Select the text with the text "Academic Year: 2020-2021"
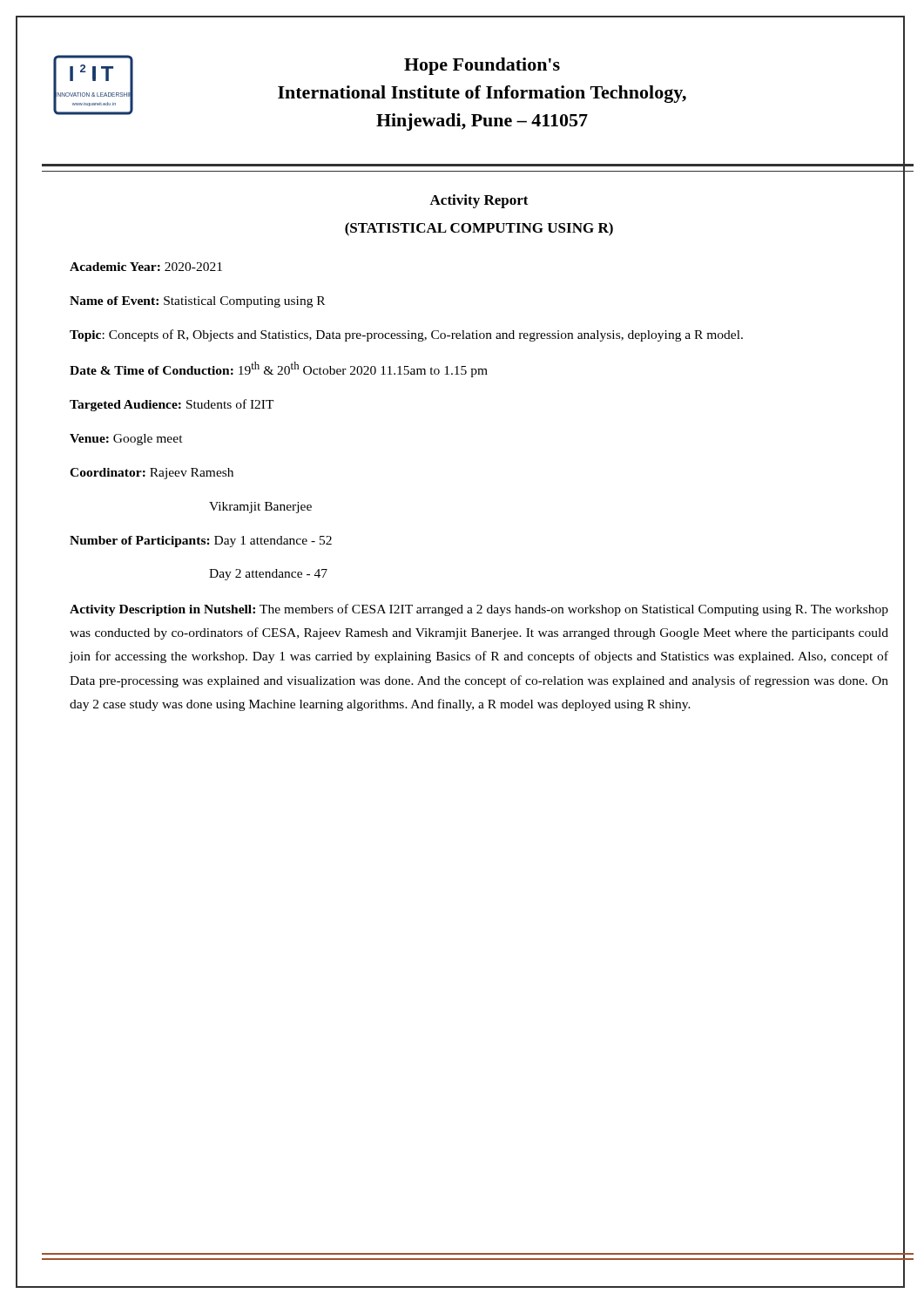The height and width of the screenshot is (1307, 924). pos(146,266)
